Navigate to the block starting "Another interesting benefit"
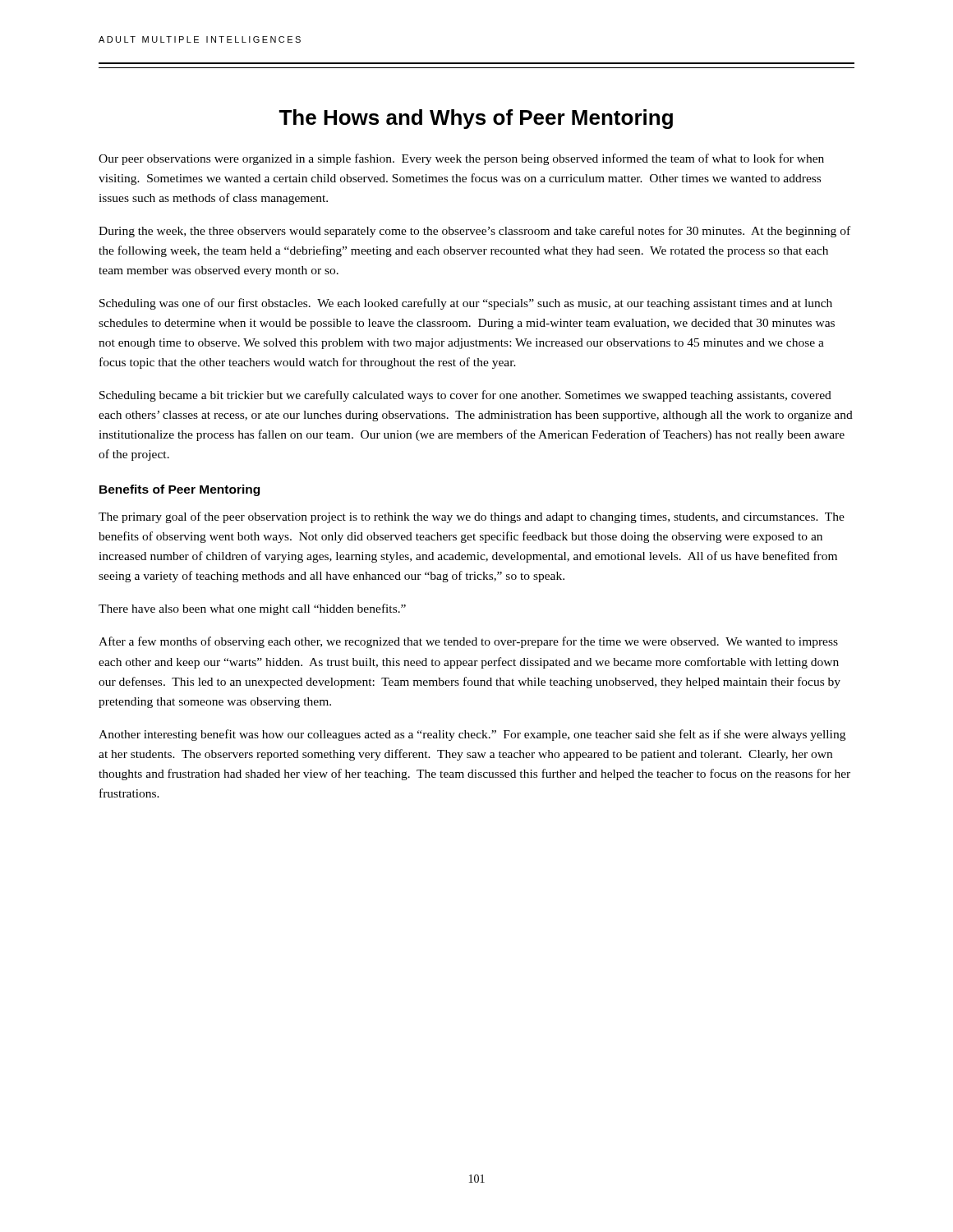 [x=474, y=763]
